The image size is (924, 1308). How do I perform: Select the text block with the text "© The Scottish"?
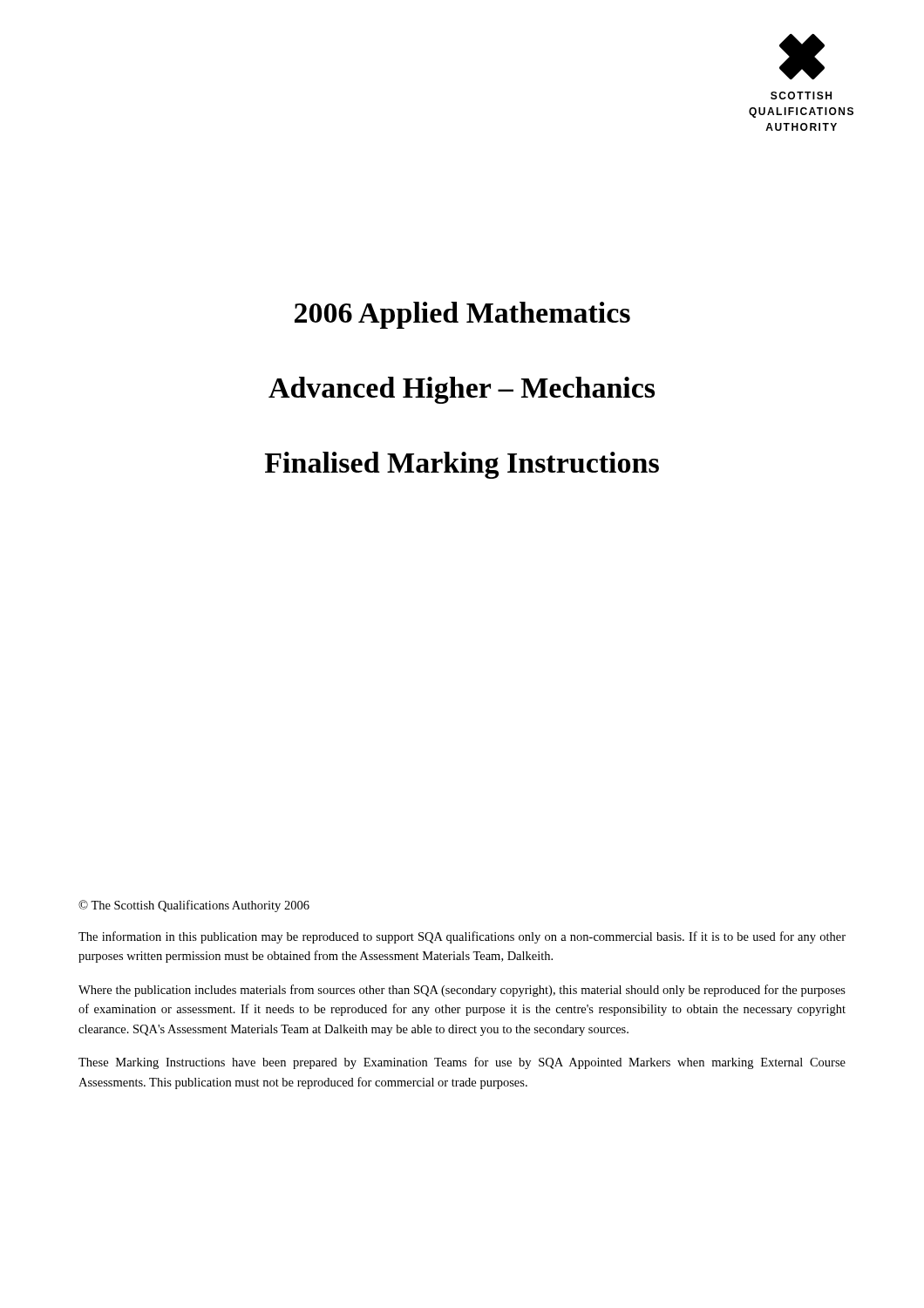pyautogui.click(x=194, y=905)
